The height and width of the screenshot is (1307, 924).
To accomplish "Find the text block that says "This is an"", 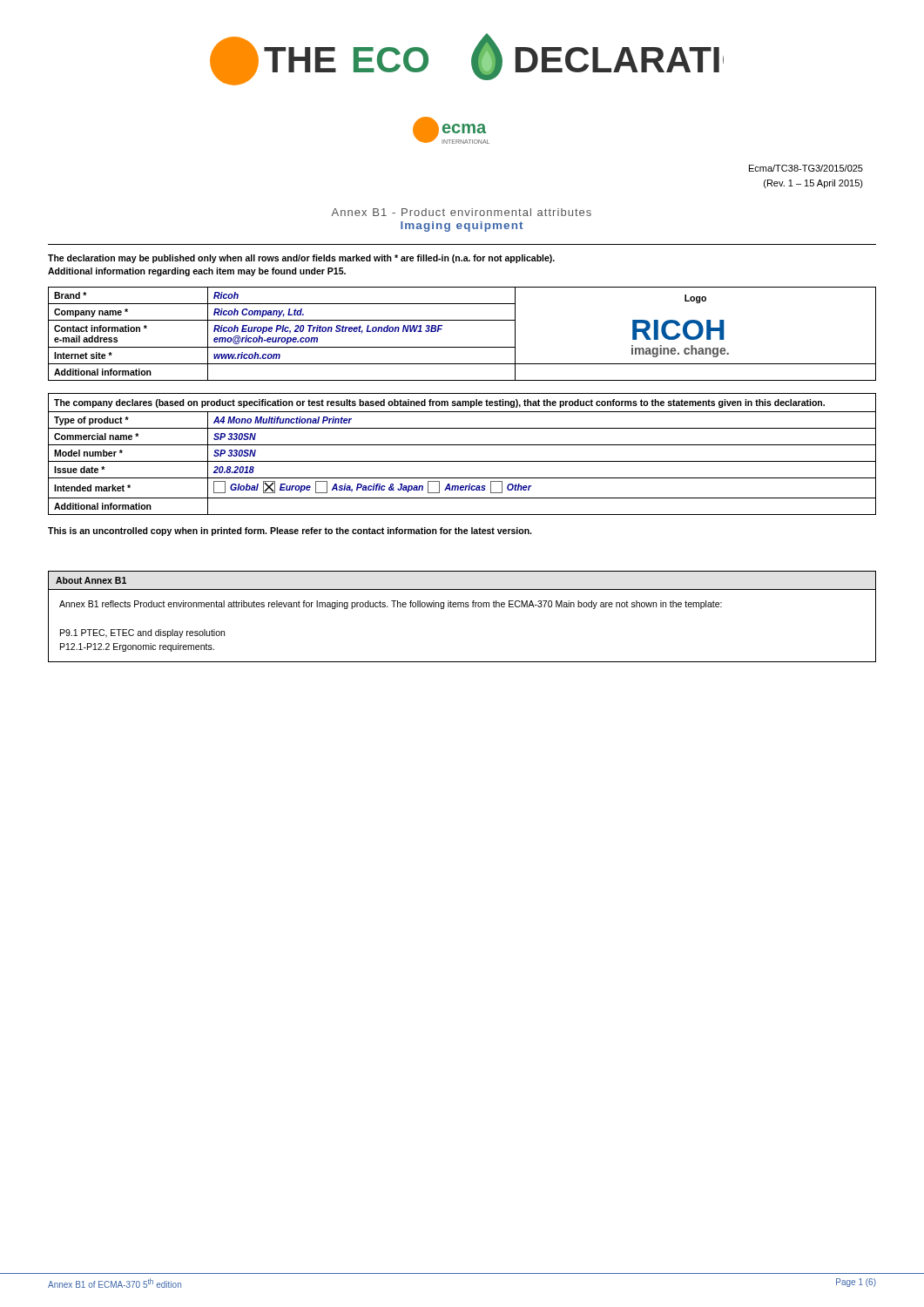I will 290,531.
